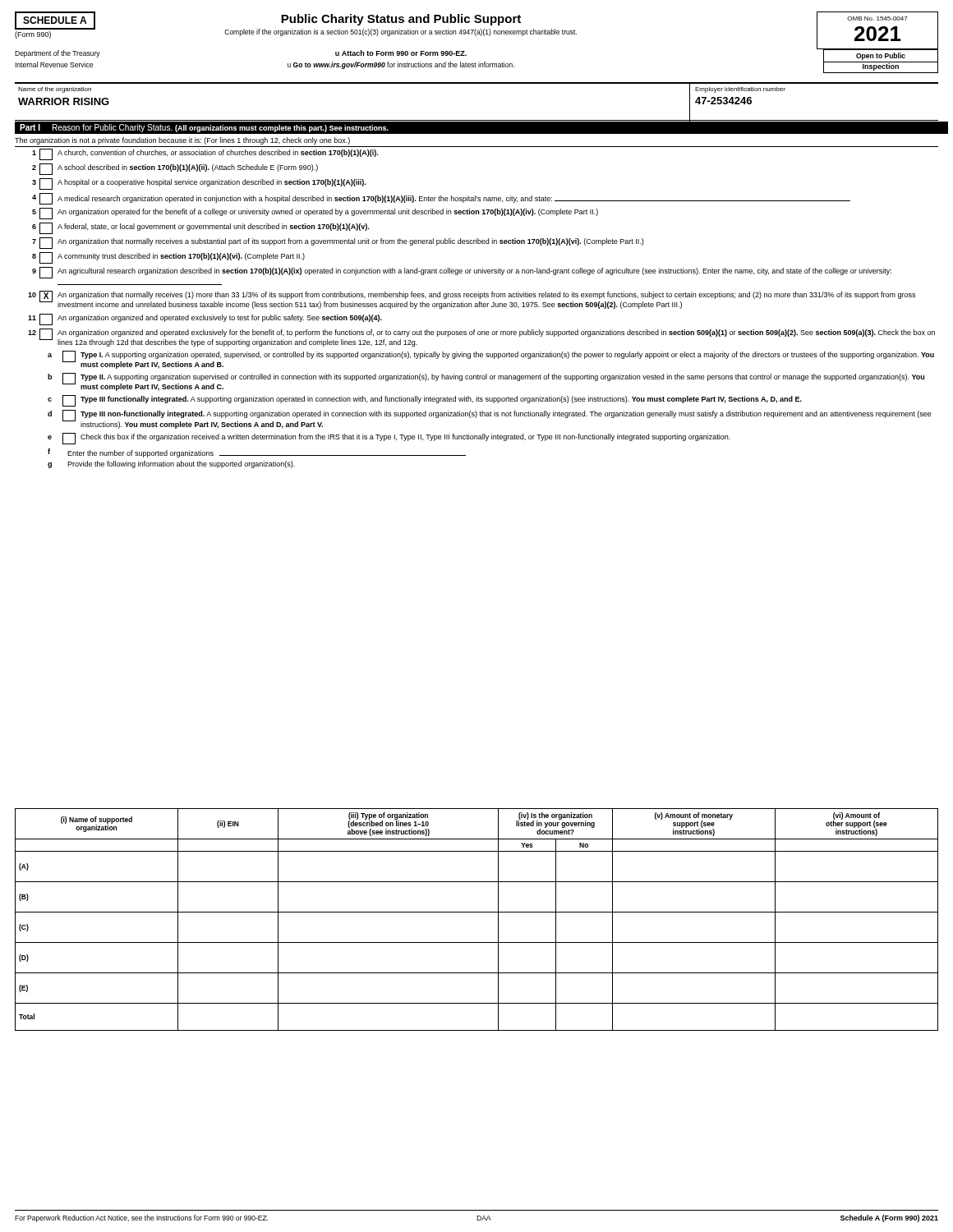The height and width of the screenshot is (1232, 953).
Task: Select the passage starting "b Type II. A supporting organization"
Action: 493,382
